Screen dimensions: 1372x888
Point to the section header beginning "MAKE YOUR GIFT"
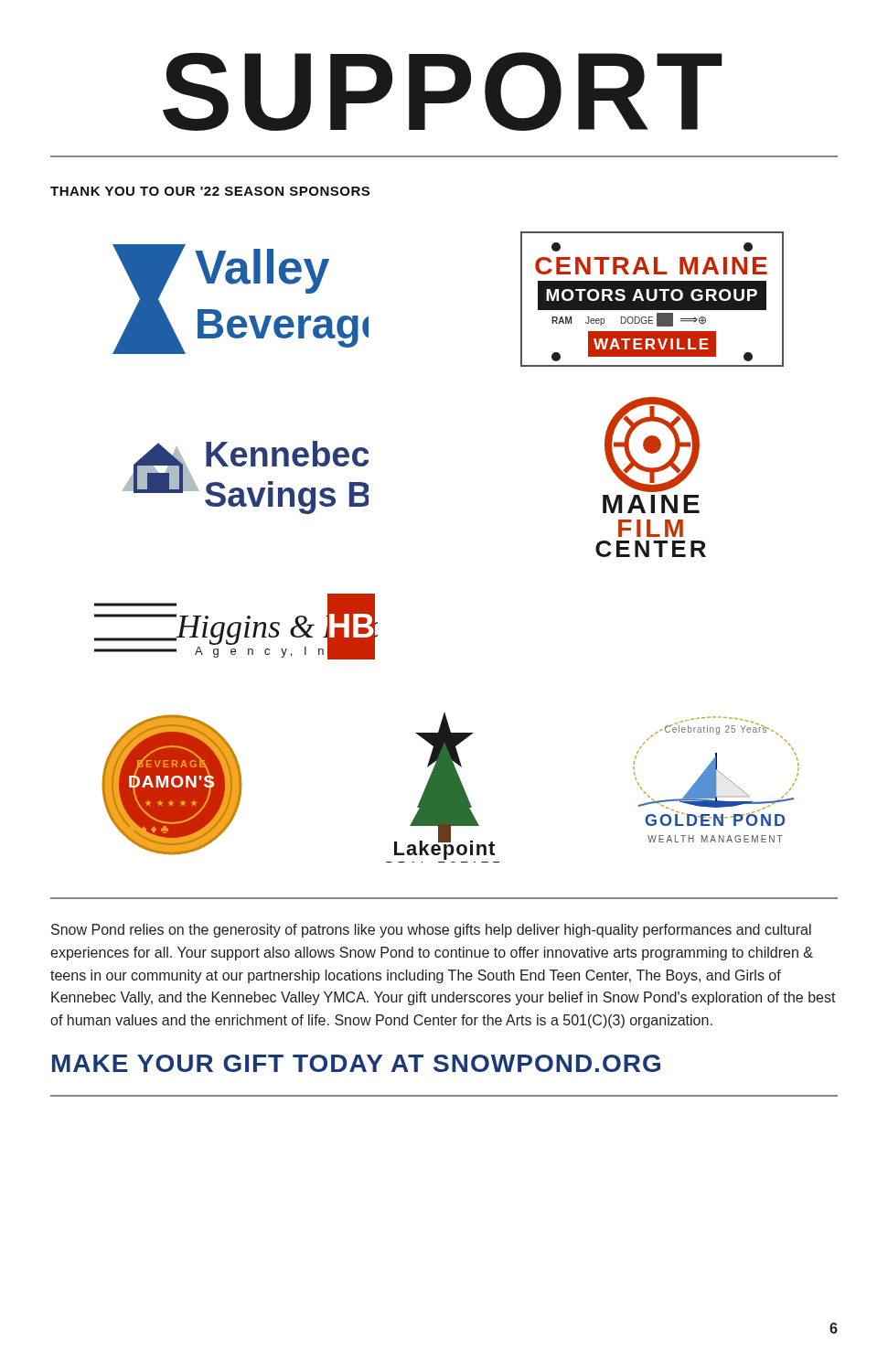point(356,1063)
